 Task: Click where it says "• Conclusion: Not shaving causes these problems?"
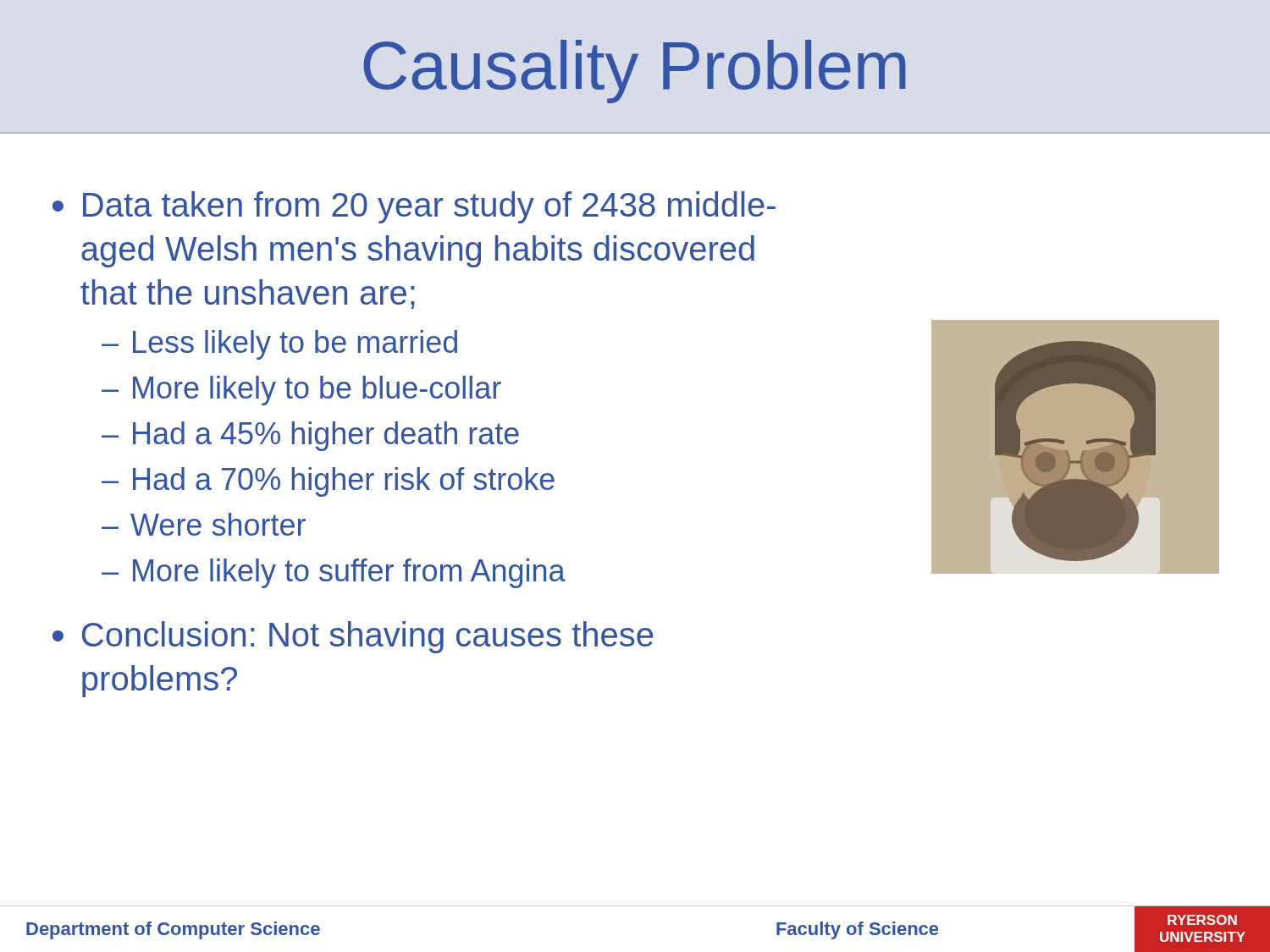[x=389, y=657]
